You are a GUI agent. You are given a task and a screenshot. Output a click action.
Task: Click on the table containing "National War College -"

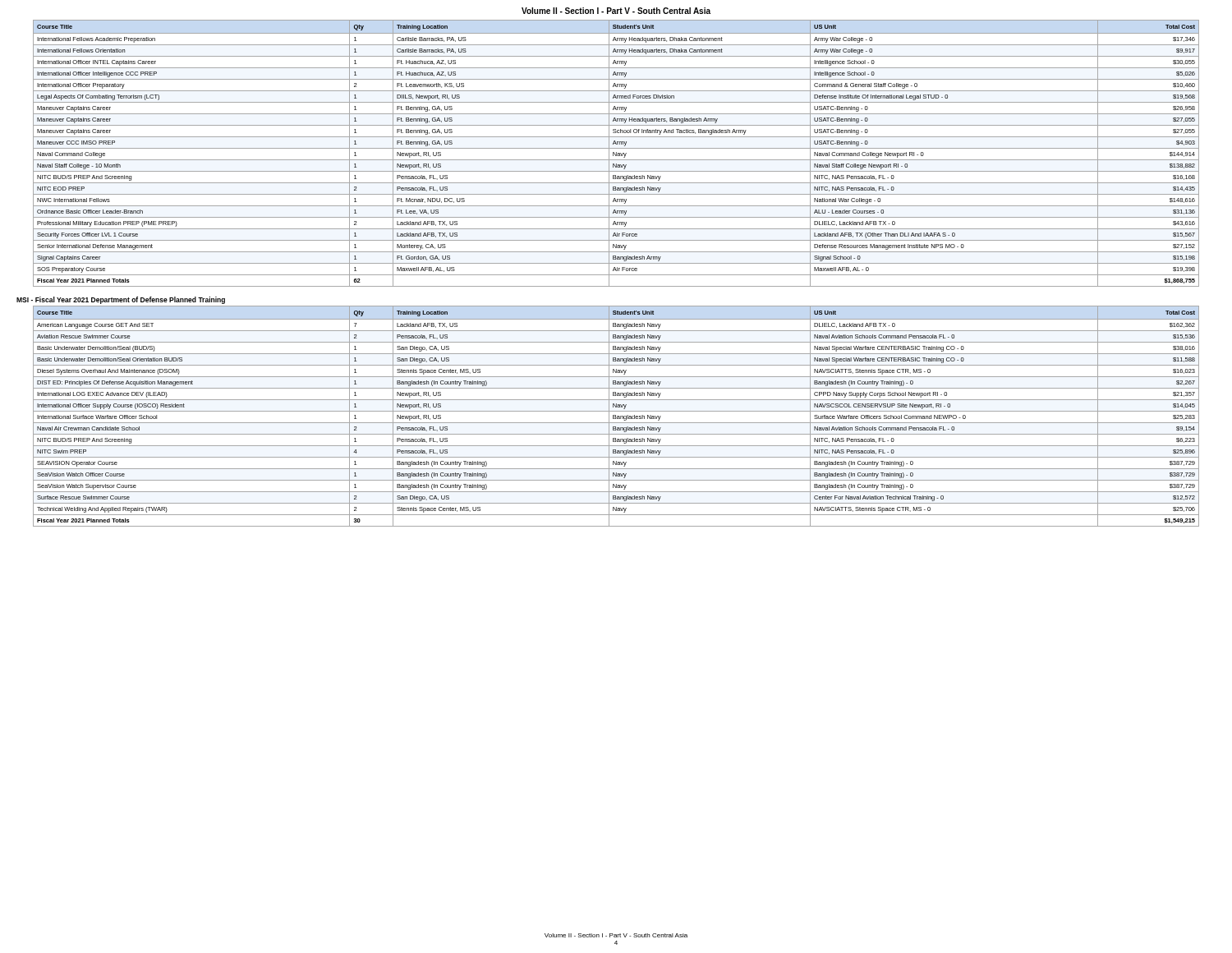pyautogui.click(x=616, y=153)
